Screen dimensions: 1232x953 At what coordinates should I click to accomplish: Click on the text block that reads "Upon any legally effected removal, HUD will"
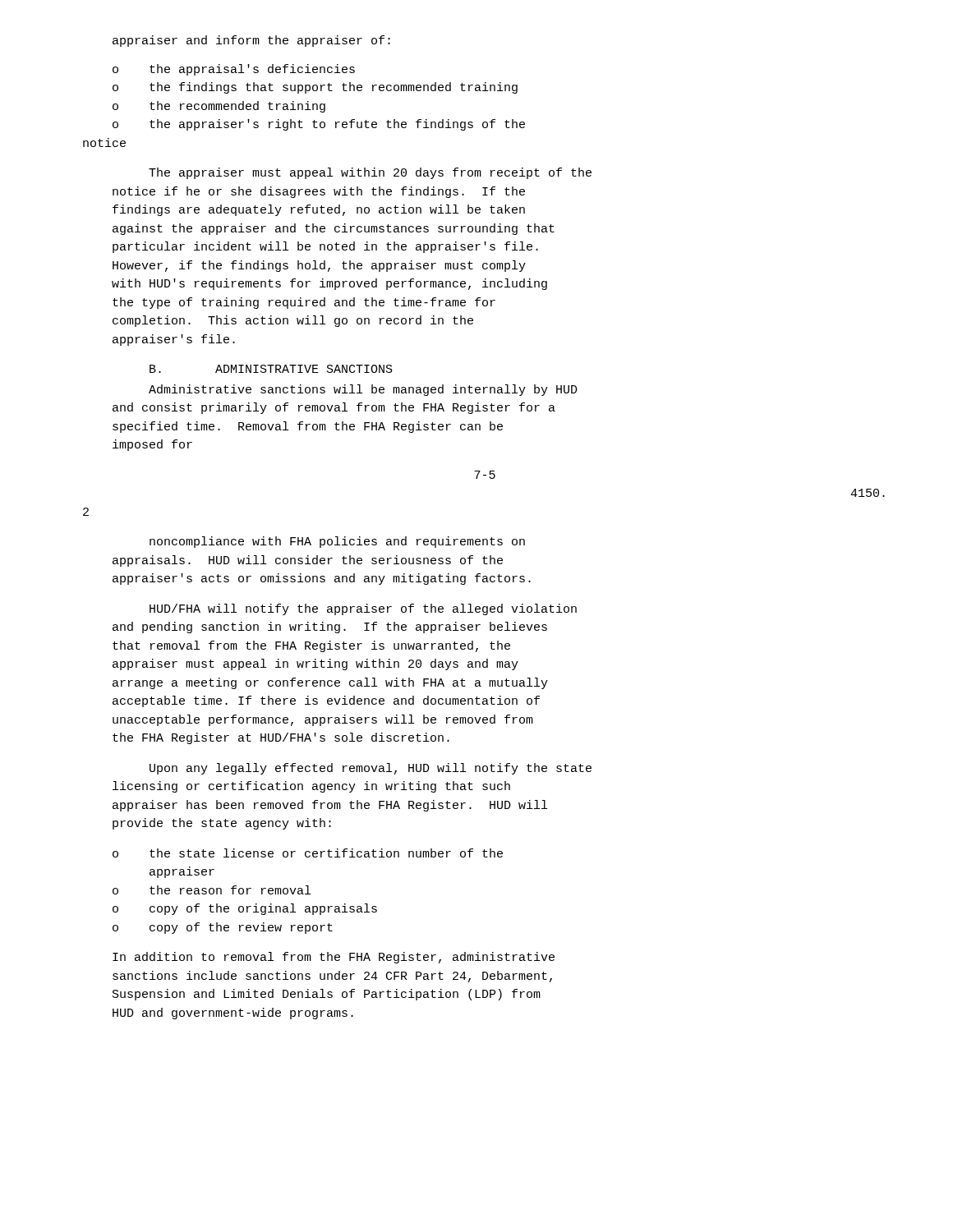(337, 796)
